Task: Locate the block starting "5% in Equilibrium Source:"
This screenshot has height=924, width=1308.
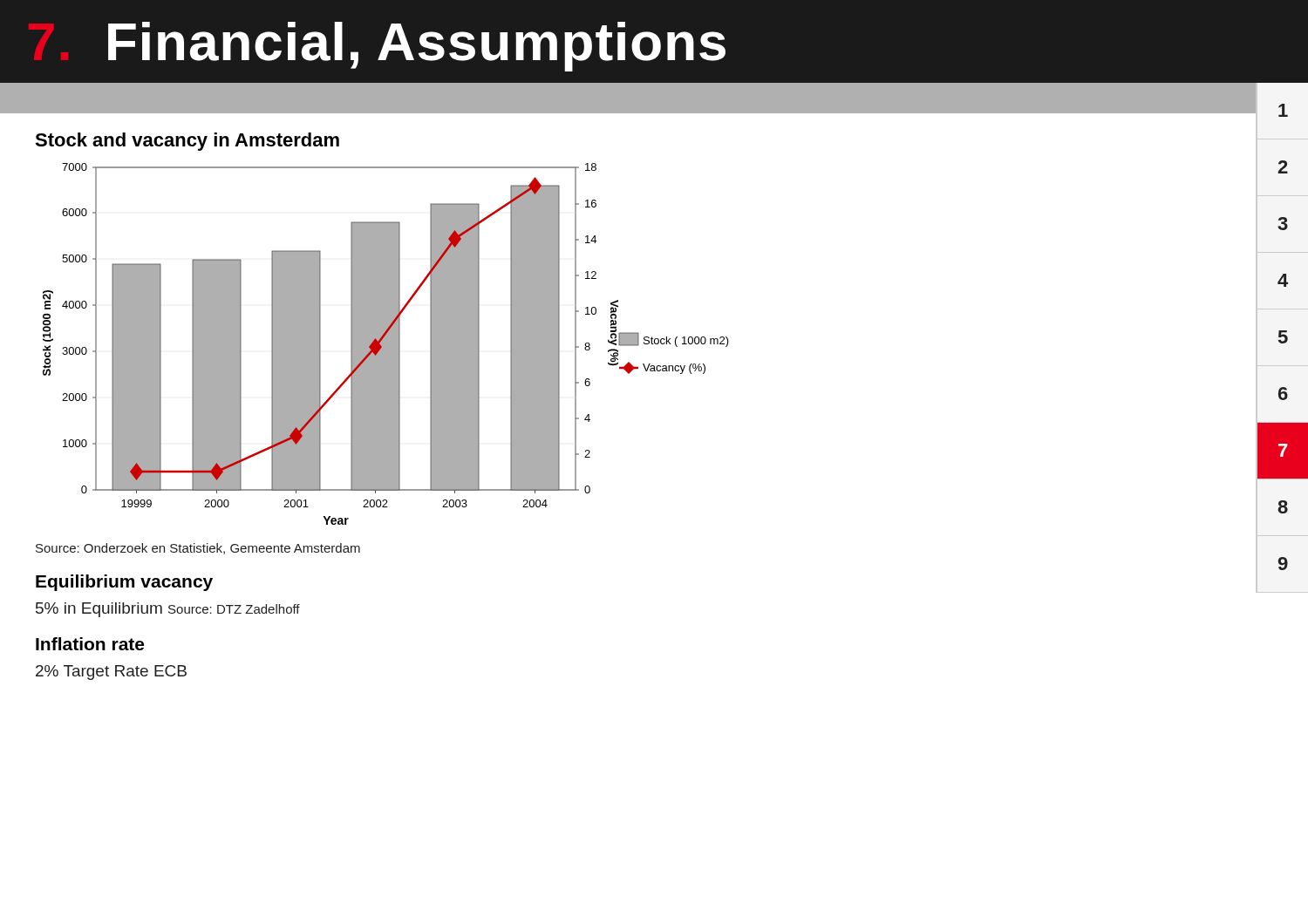Action: pos(167,608)
